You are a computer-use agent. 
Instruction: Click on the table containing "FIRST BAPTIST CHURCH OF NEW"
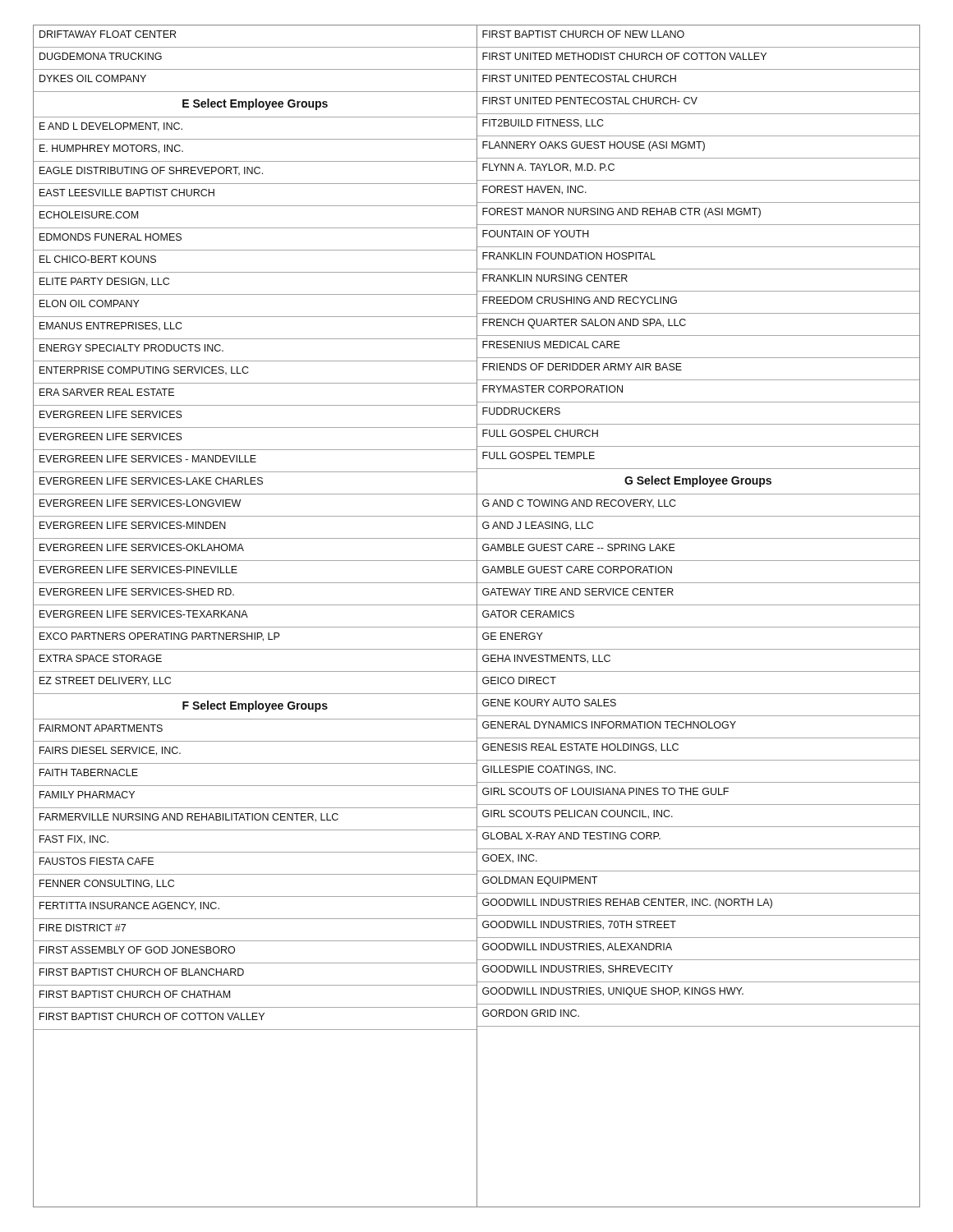pyautogui.click(x=698, y=616)
